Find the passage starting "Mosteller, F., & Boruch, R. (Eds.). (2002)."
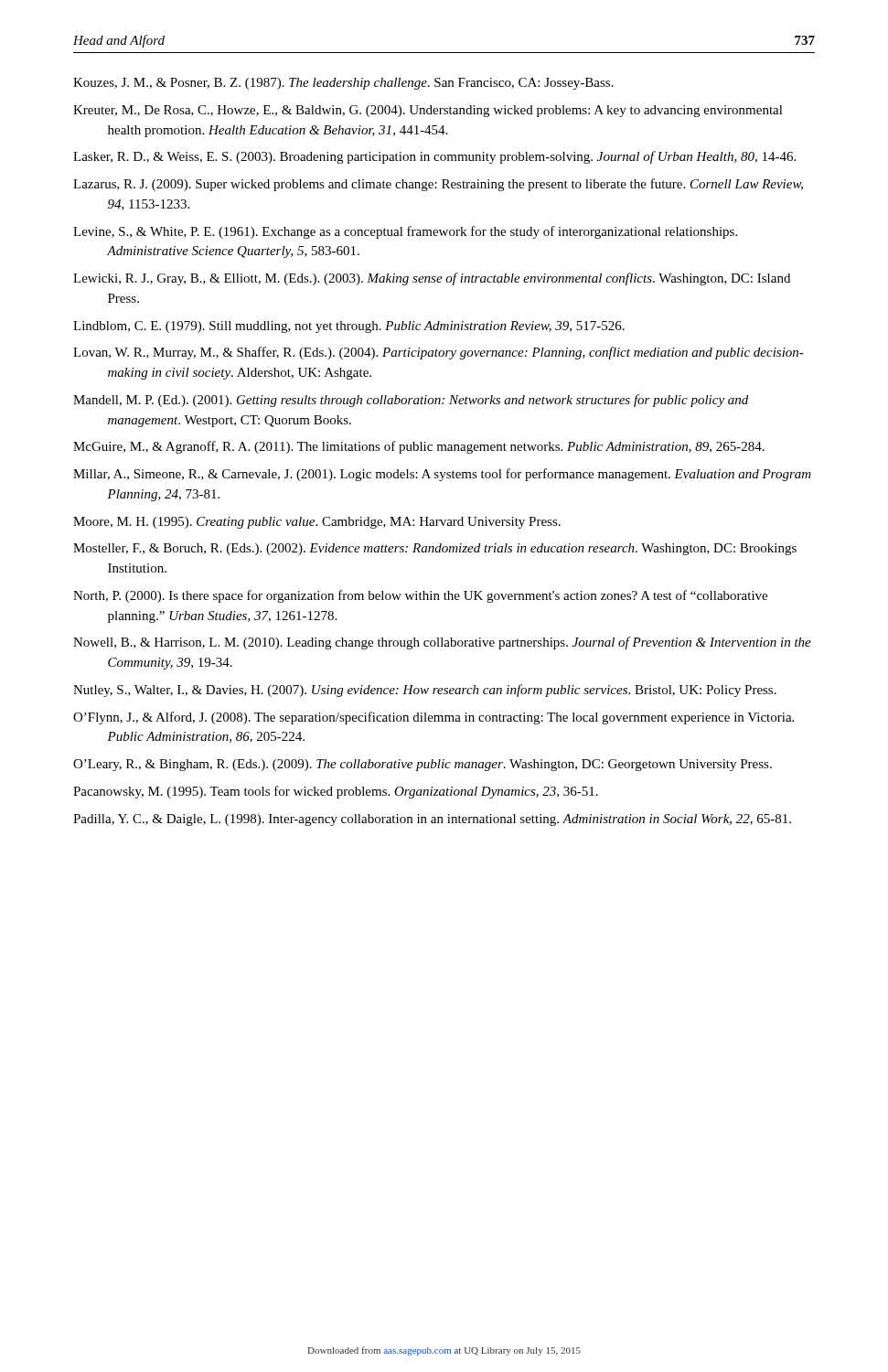 pos(435,558)
